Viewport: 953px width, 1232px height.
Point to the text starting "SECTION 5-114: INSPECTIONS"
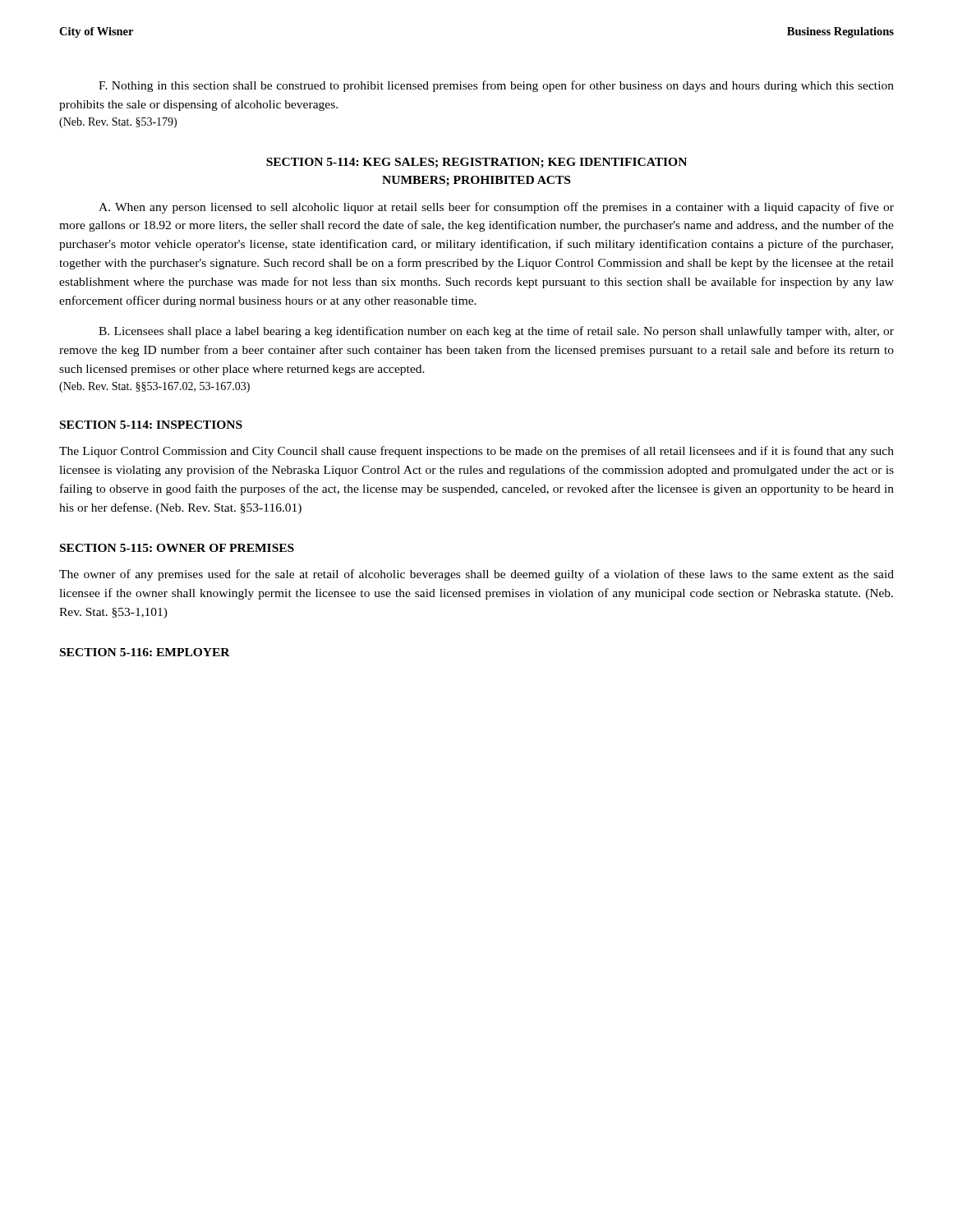pyautogui.click(x=151, y=424)
